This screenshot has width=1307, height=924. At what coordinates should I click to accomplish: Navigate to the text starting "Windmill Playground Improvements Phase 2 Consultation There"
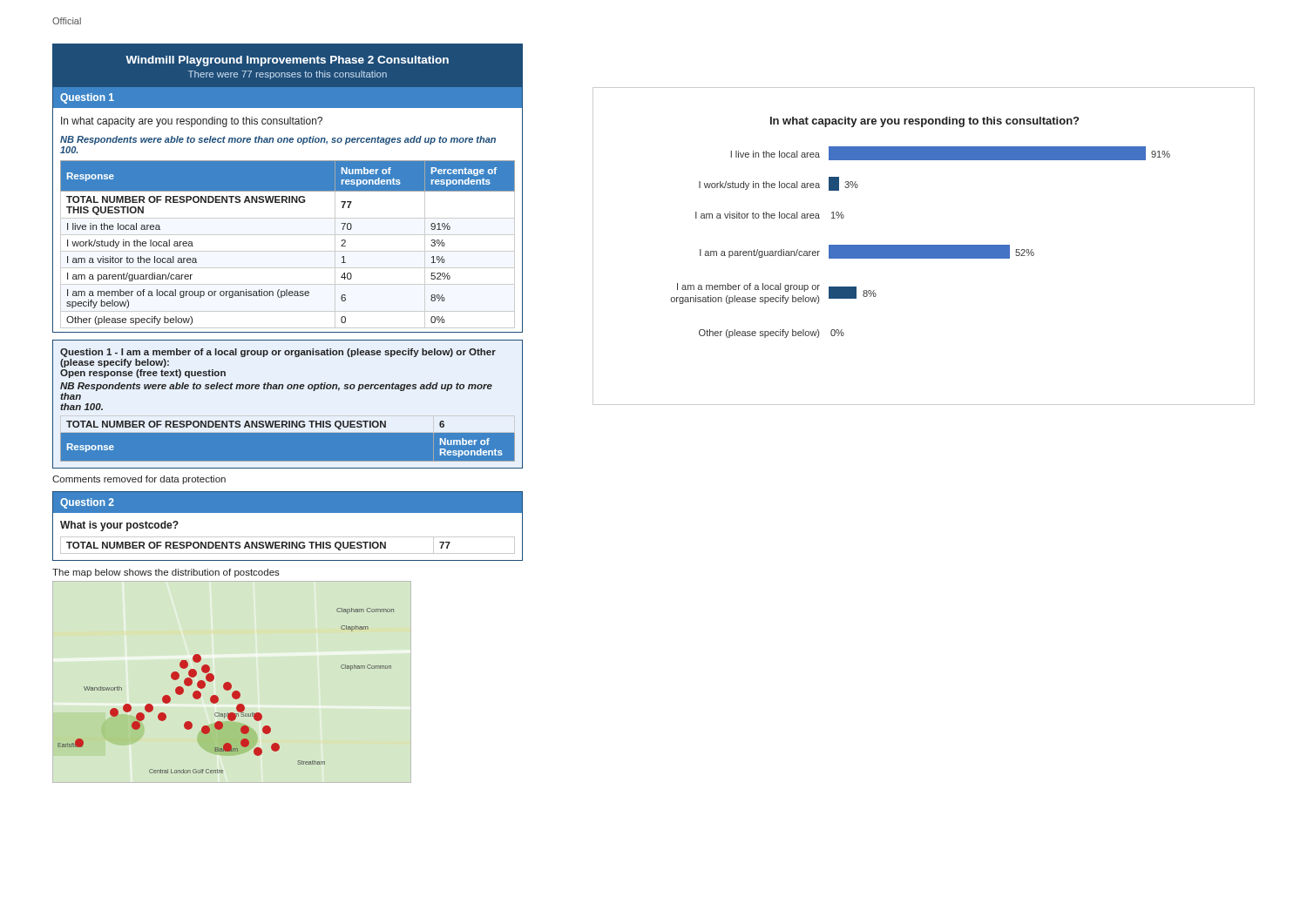coord(288,66)
